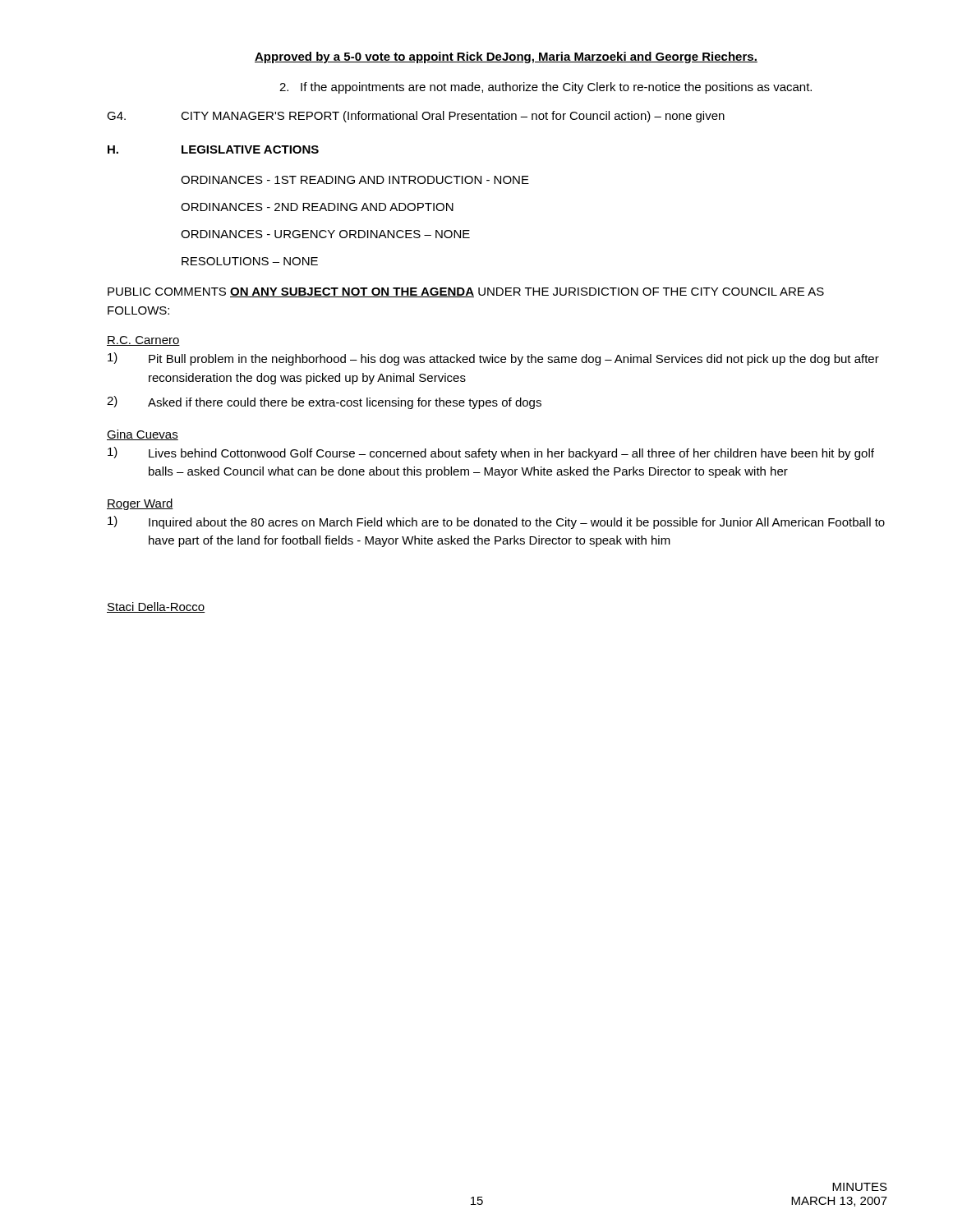Locate the passage starting "PUBLIC COMMENTS ON"
953x1232 pixels.
pos(465,300)
